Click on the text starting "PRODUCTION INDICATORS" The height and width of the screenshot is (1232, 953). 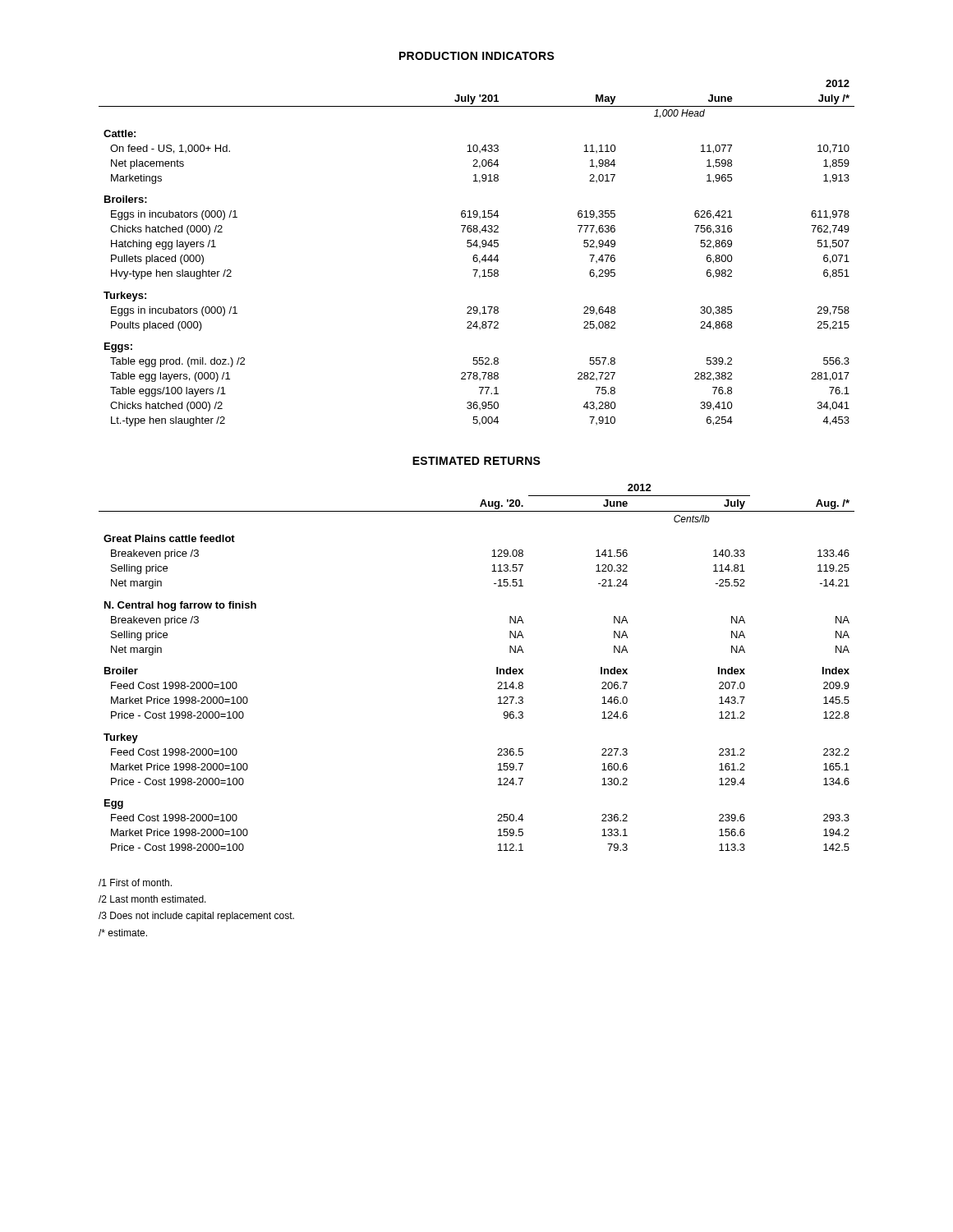pyautogui.click(x=476, y=56)
